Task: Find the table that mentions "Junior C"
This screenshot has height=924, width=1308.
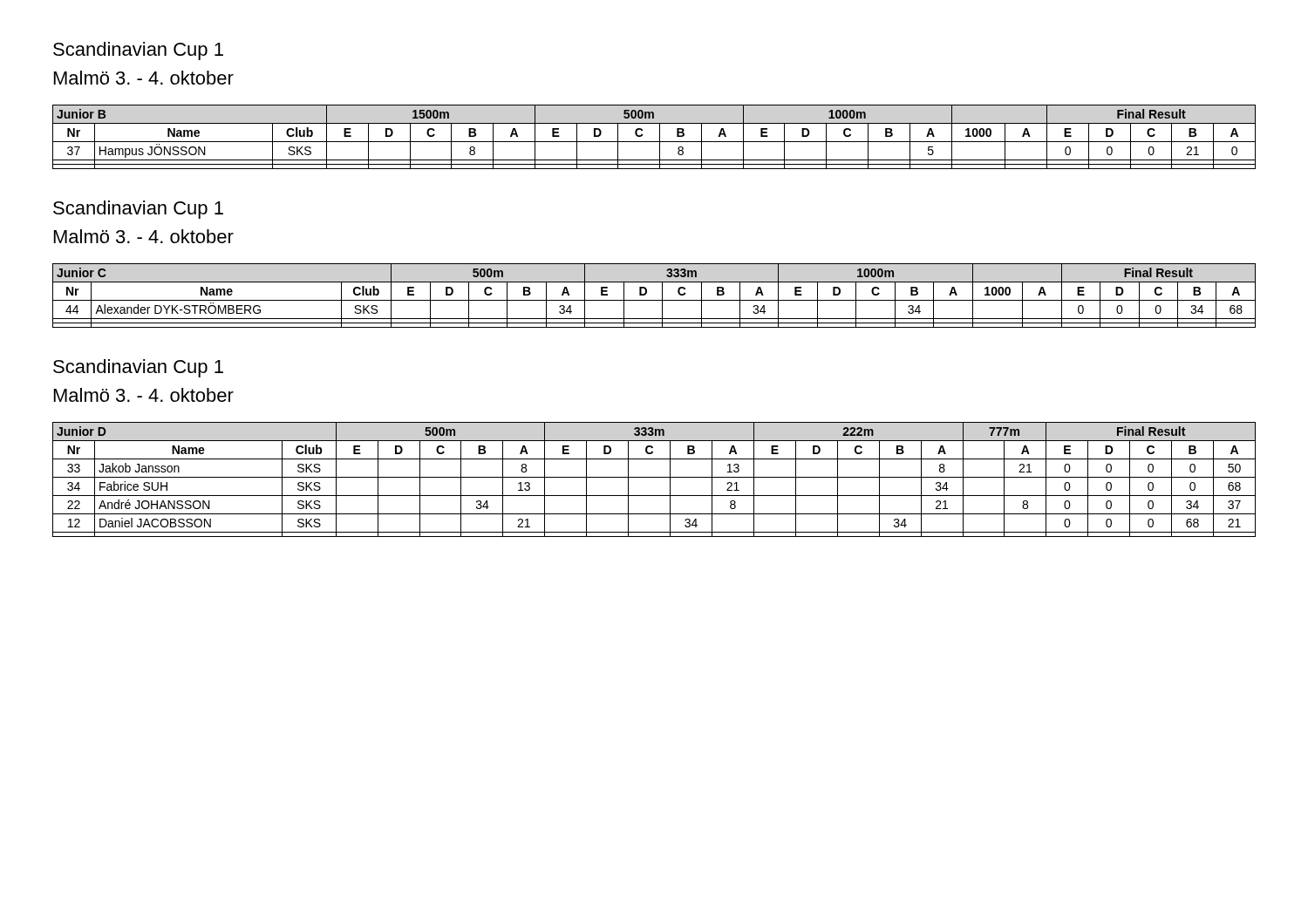Action: (x=654, y=295)
